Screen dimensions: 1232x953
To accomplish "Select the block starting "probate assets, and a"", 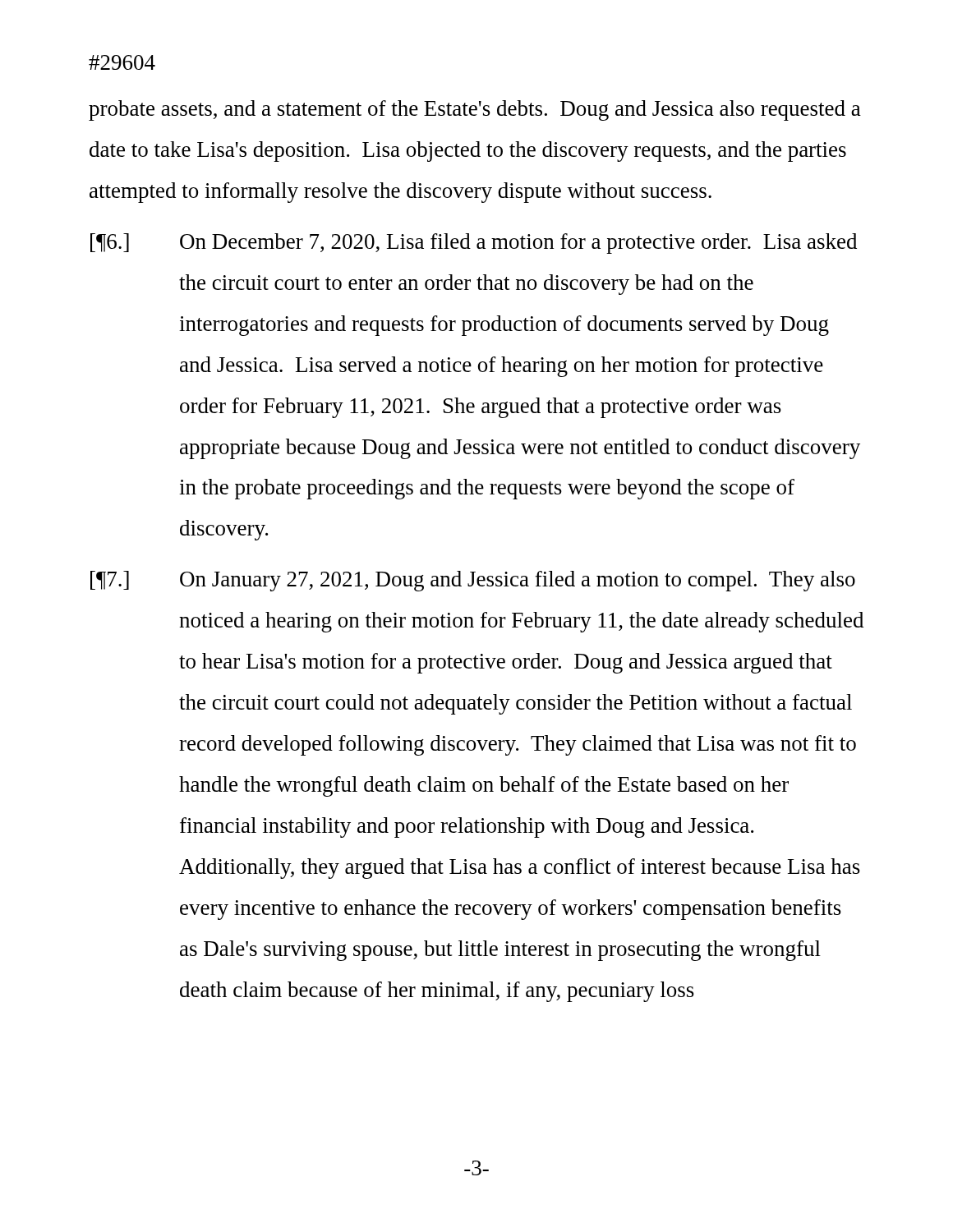I will [476, 150].
